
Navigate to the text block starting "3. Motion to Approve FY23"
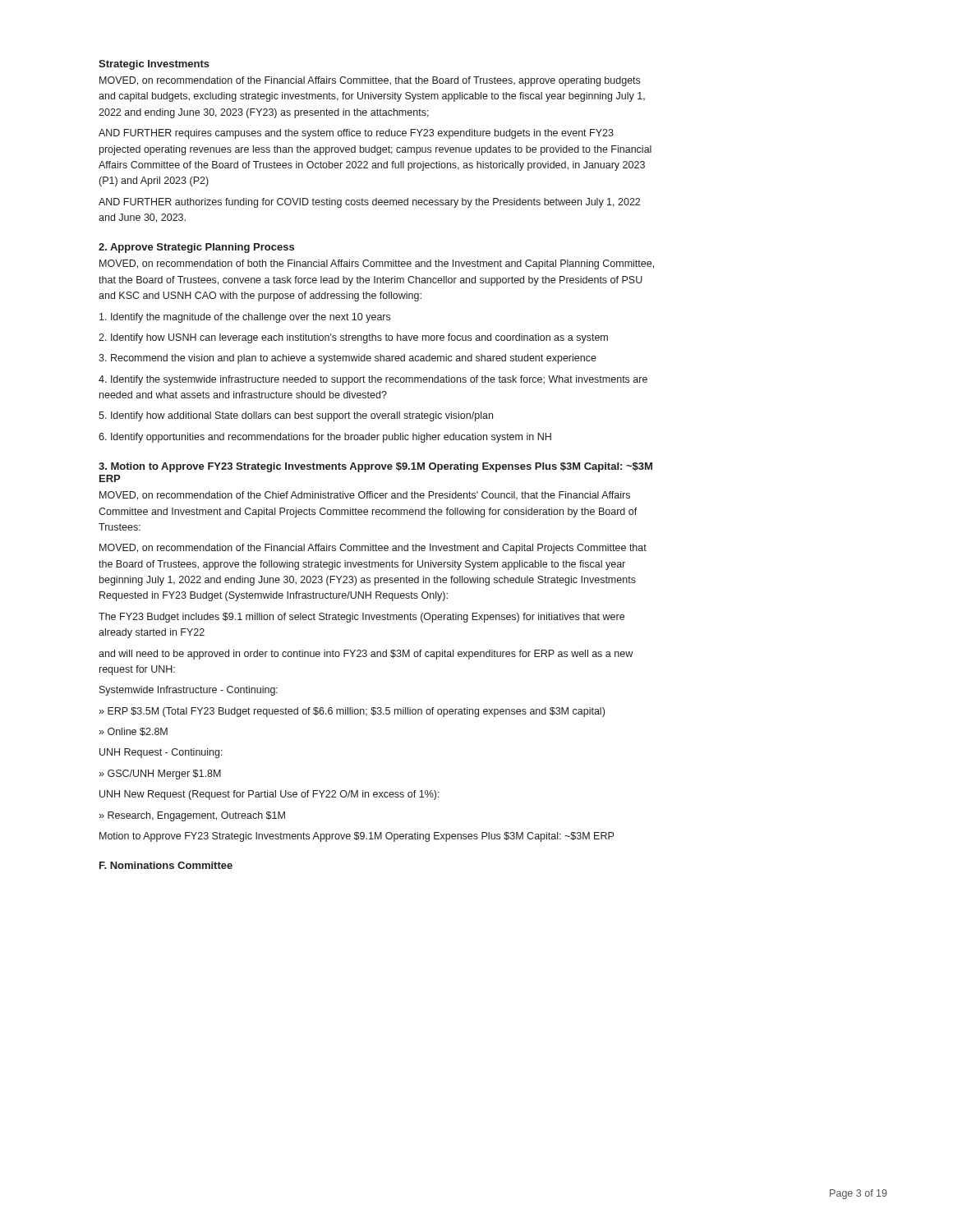pyautogui.click(x=376, y=472)
